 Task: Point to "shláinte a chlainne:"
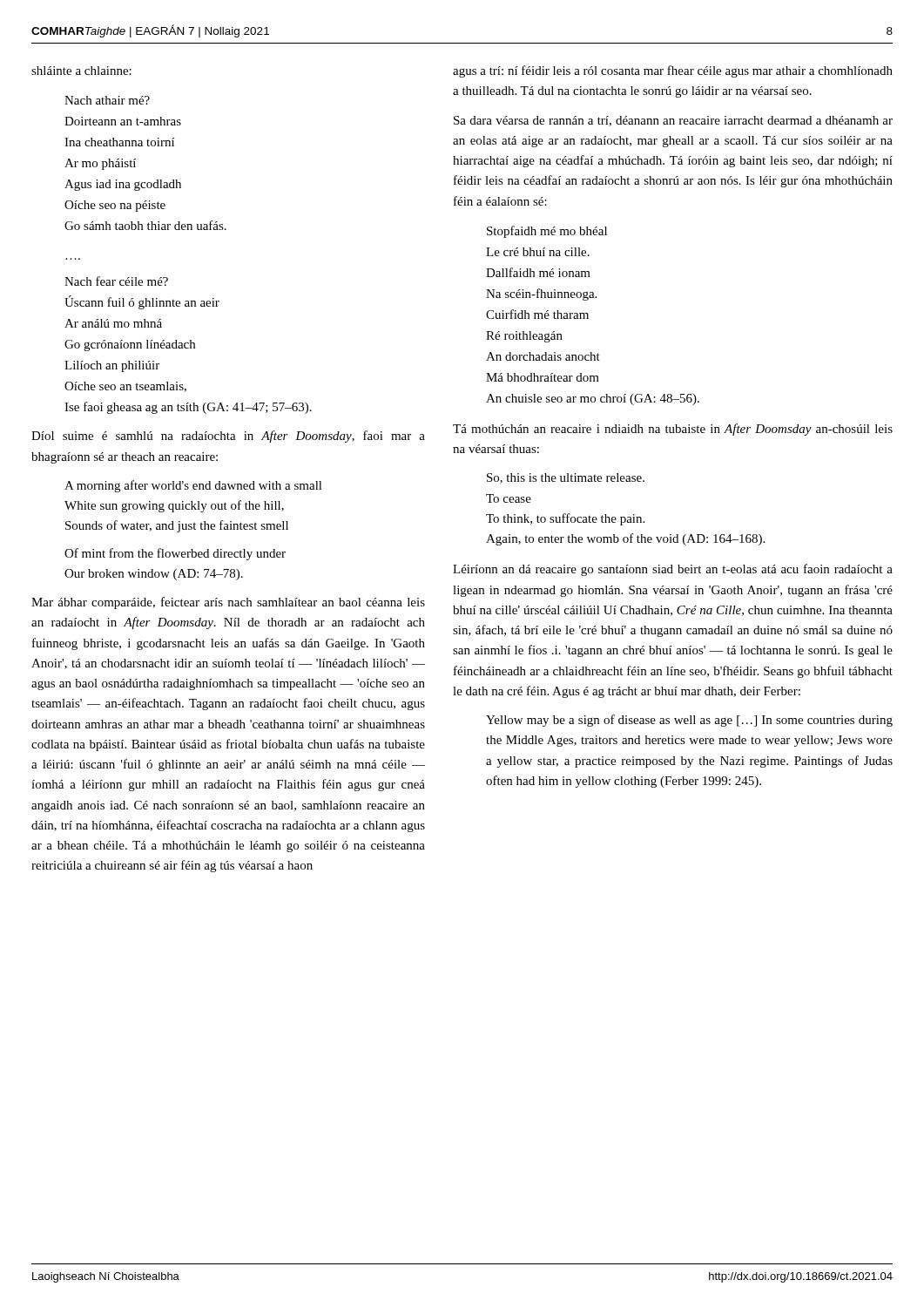tap(82, 71)
